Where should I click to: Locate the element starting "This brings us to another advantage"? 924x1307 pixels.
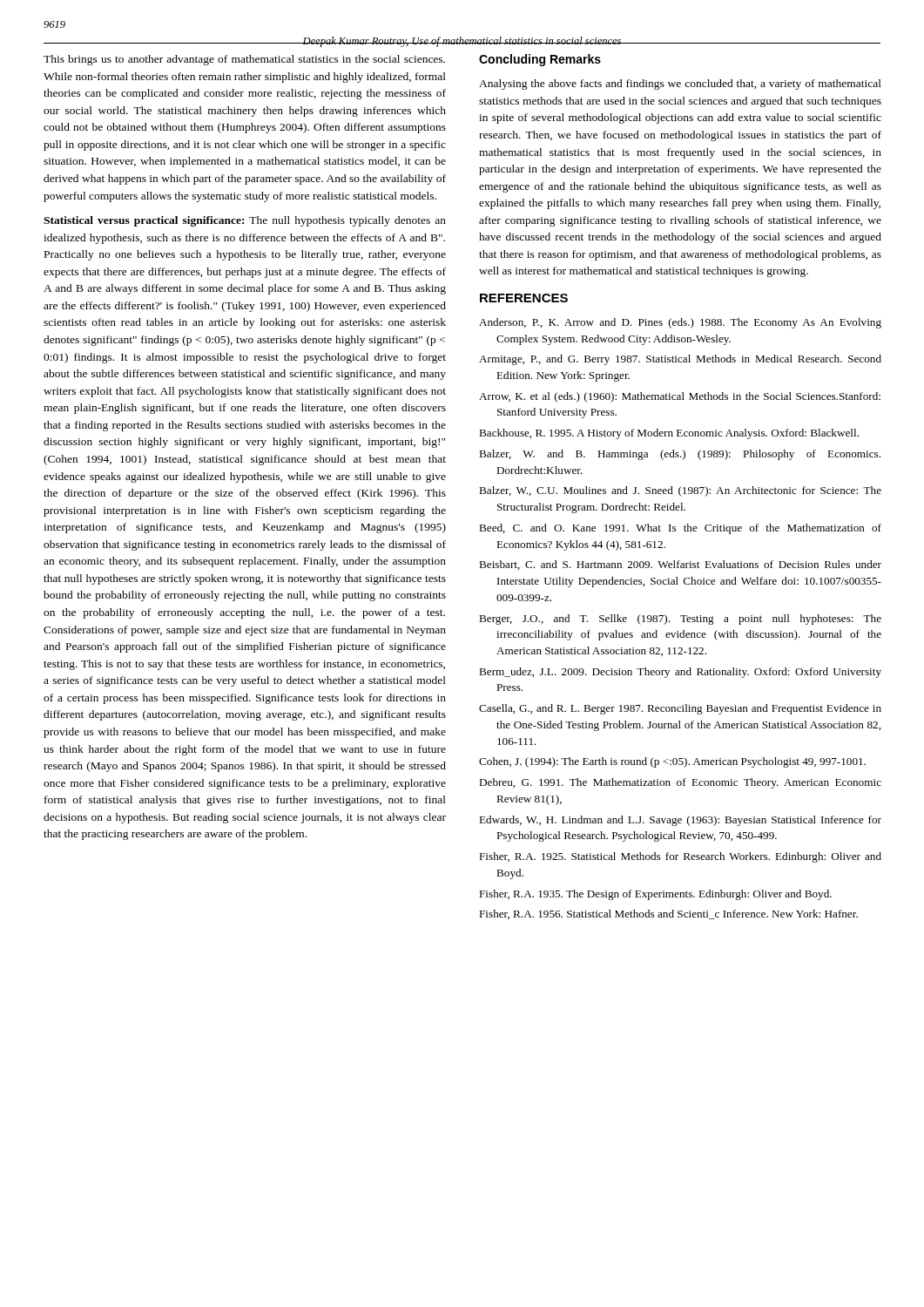245,127
